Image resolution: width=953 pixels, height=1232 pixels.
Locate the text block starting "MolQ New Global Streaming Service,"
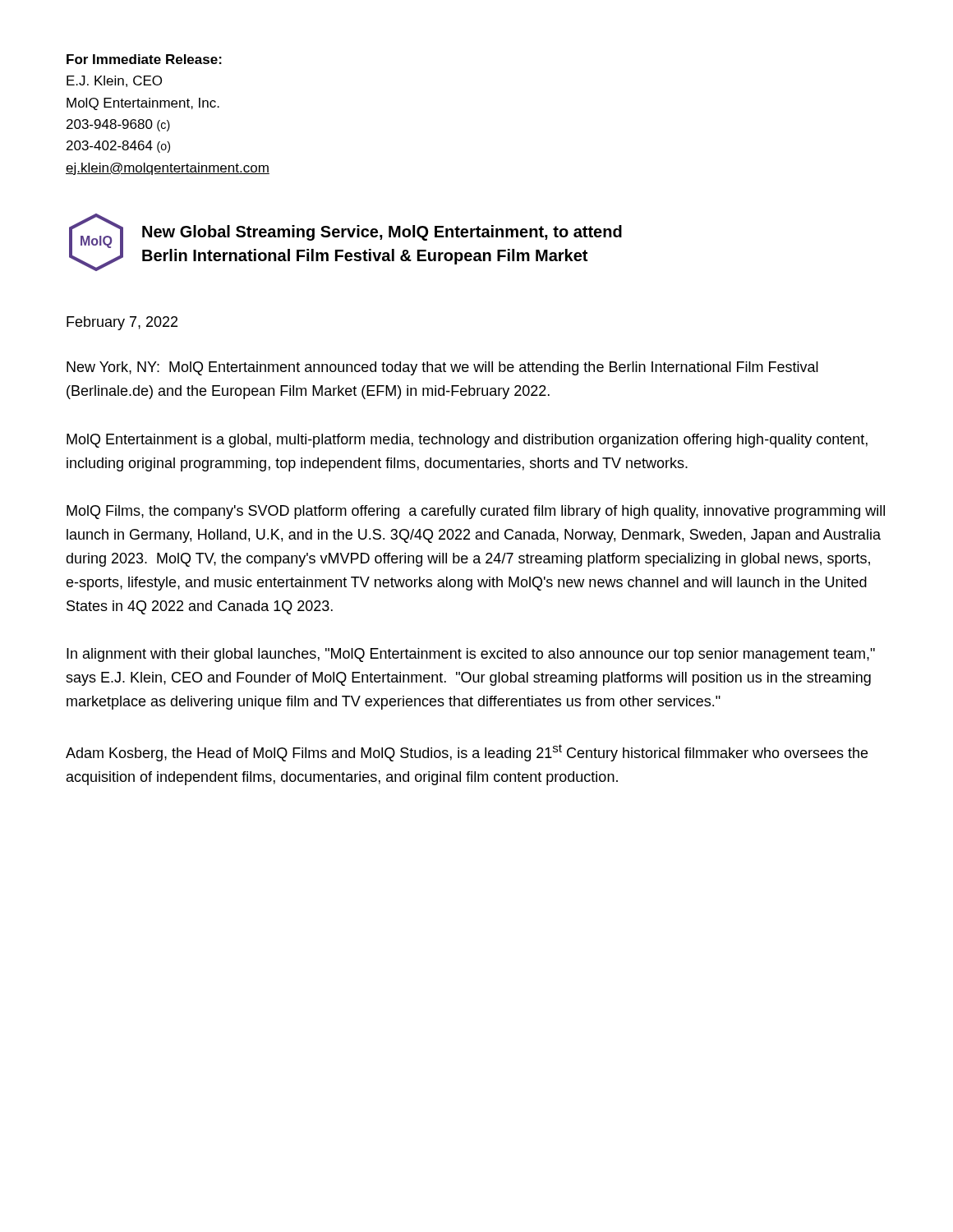pos(344,244)
